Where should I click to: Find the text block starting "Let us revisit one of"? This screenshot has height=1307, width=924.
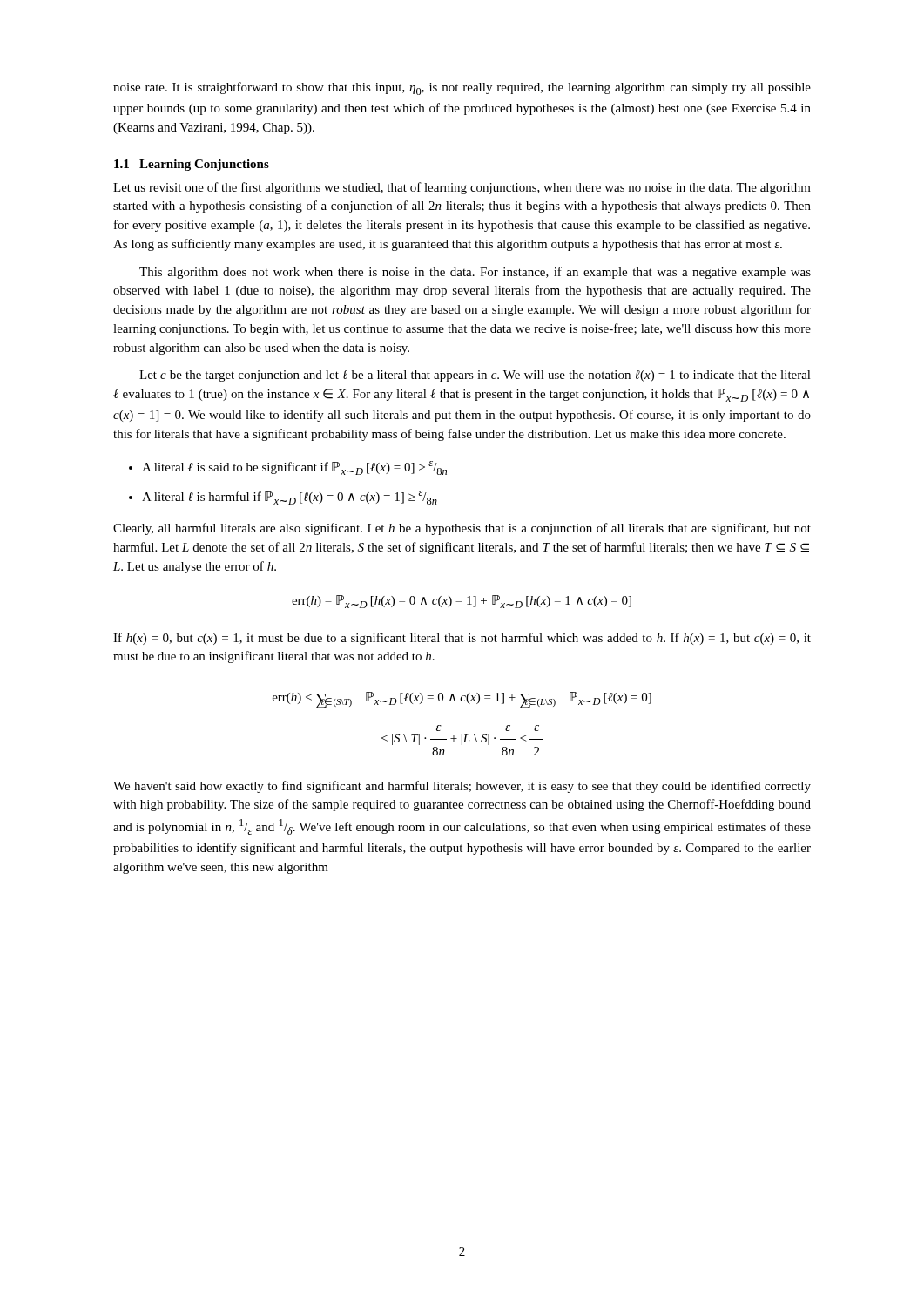(462, 311)
